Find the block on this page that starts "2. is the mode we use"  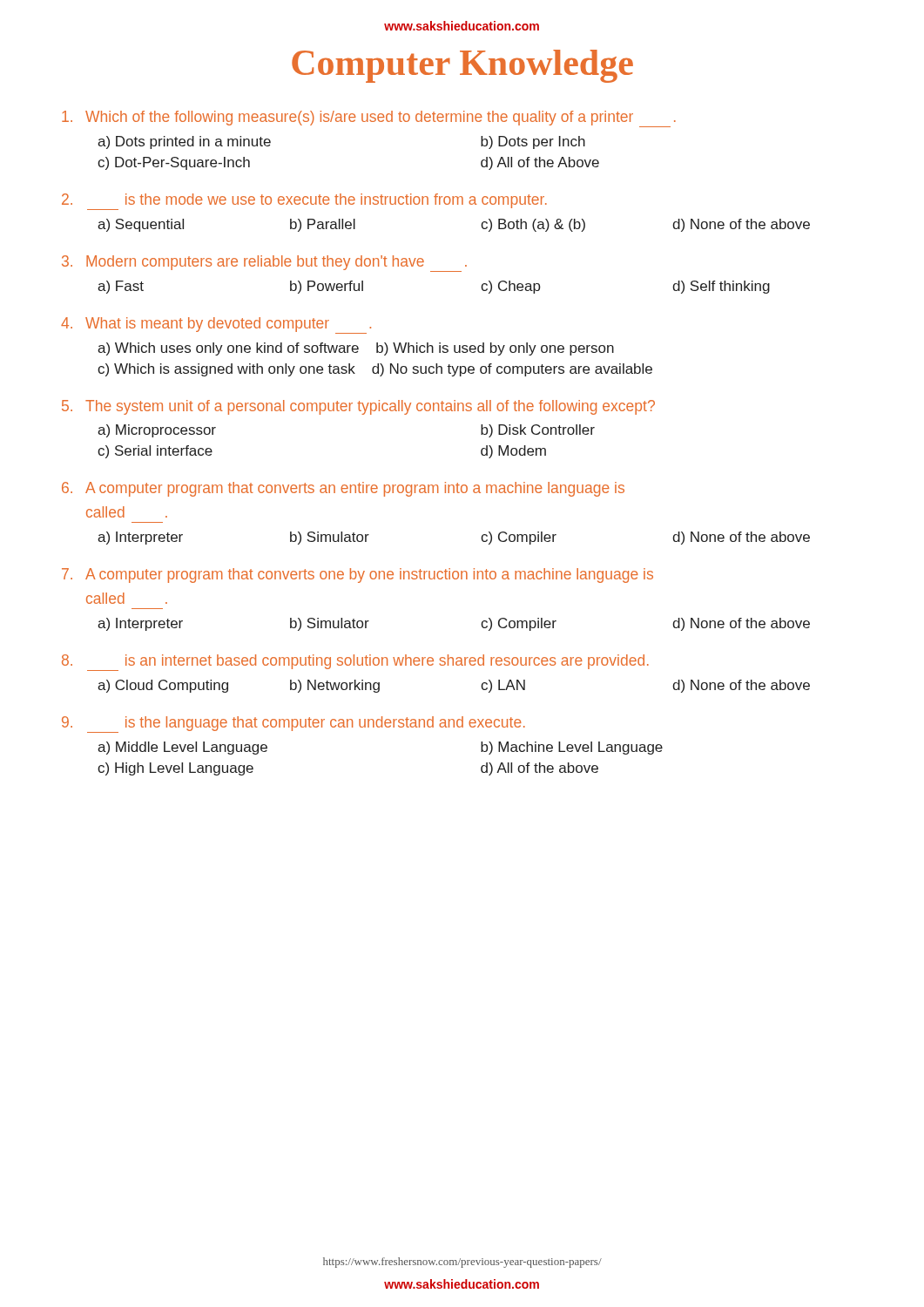[462, 212]
